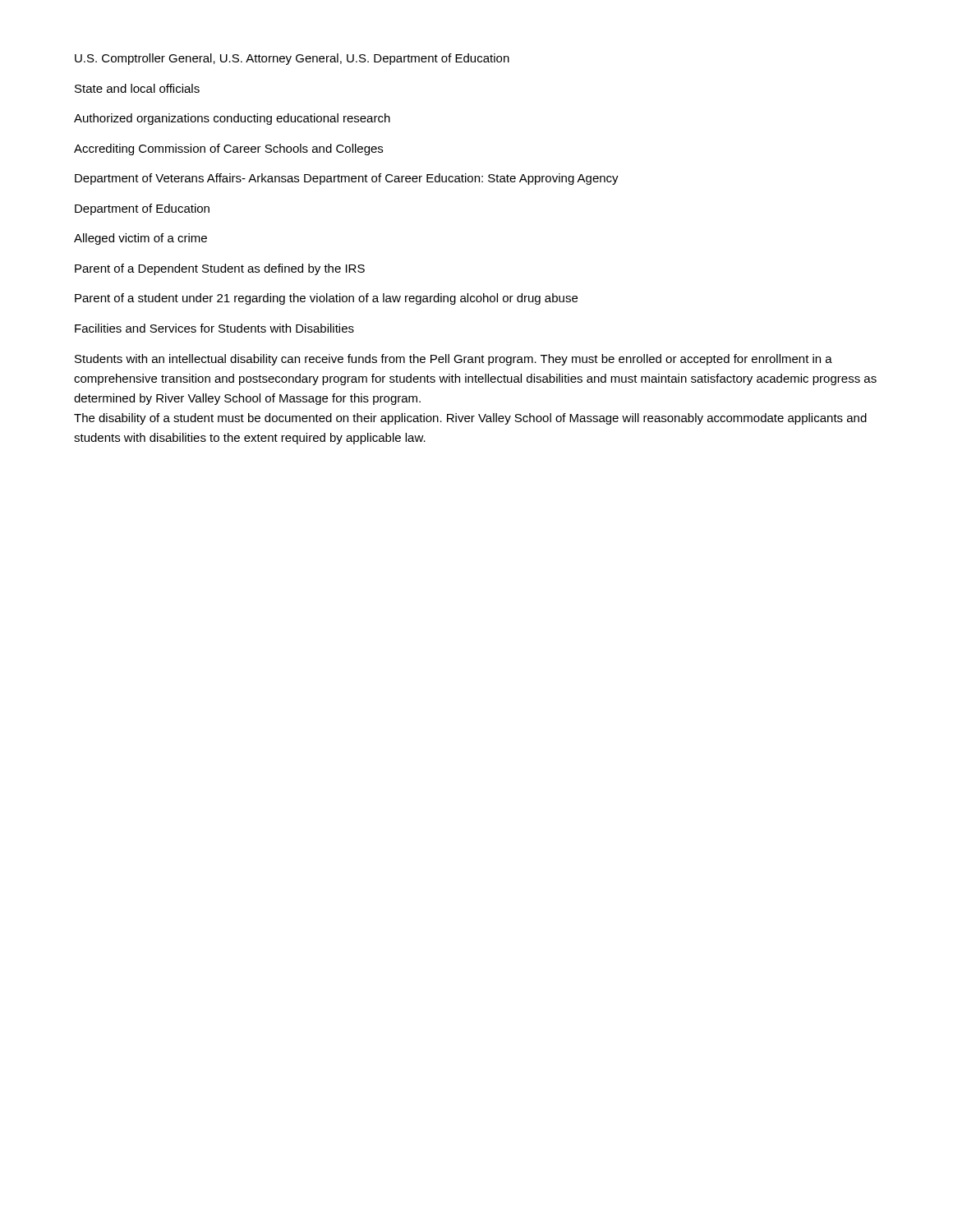Select the list item that says "Alleged victim of a crime"
This screenshot has height=1232, width=953.
click(141, 238)
